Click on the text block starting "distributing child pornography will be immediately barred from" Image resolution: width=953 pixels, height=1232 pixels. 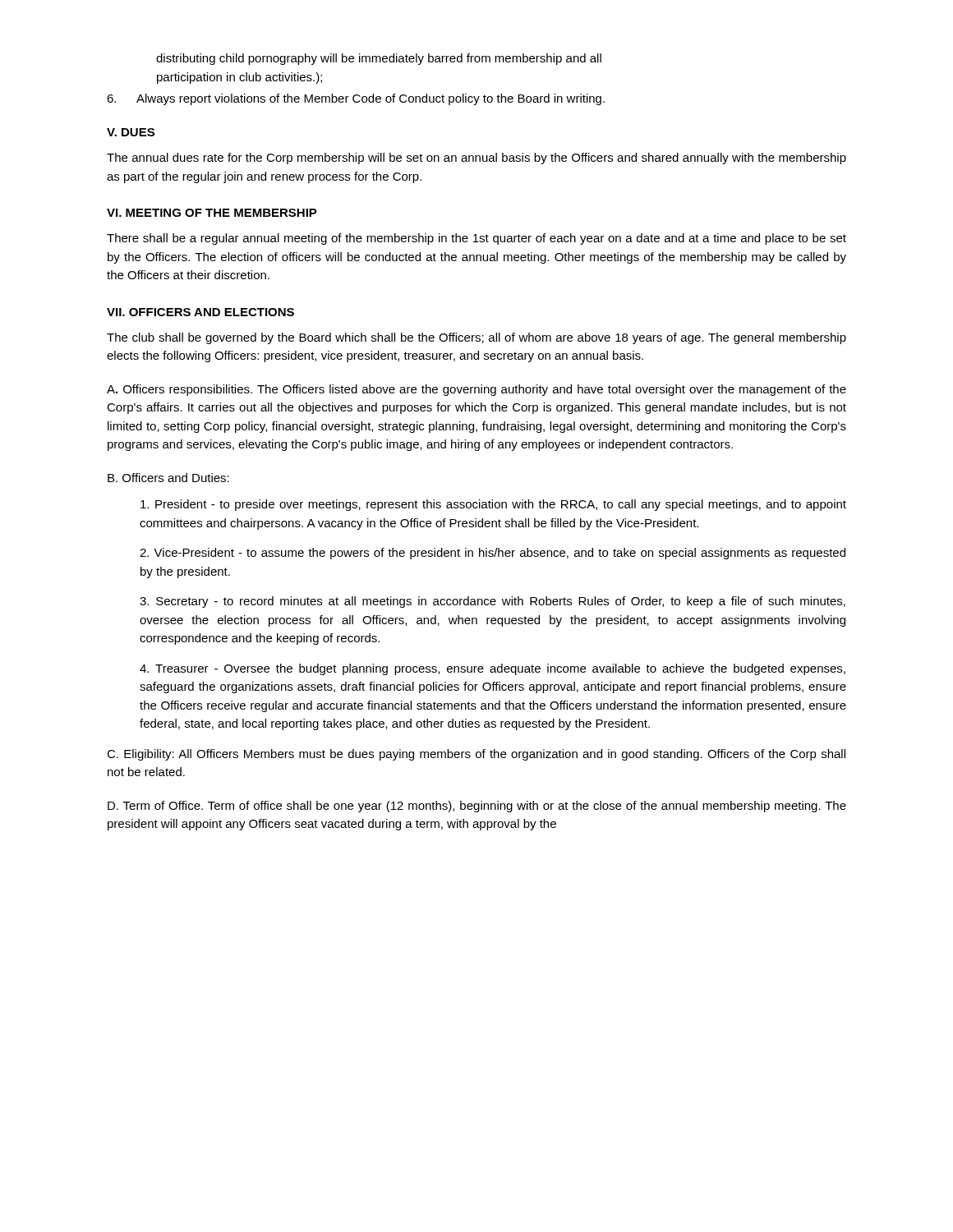click(379, 67)
